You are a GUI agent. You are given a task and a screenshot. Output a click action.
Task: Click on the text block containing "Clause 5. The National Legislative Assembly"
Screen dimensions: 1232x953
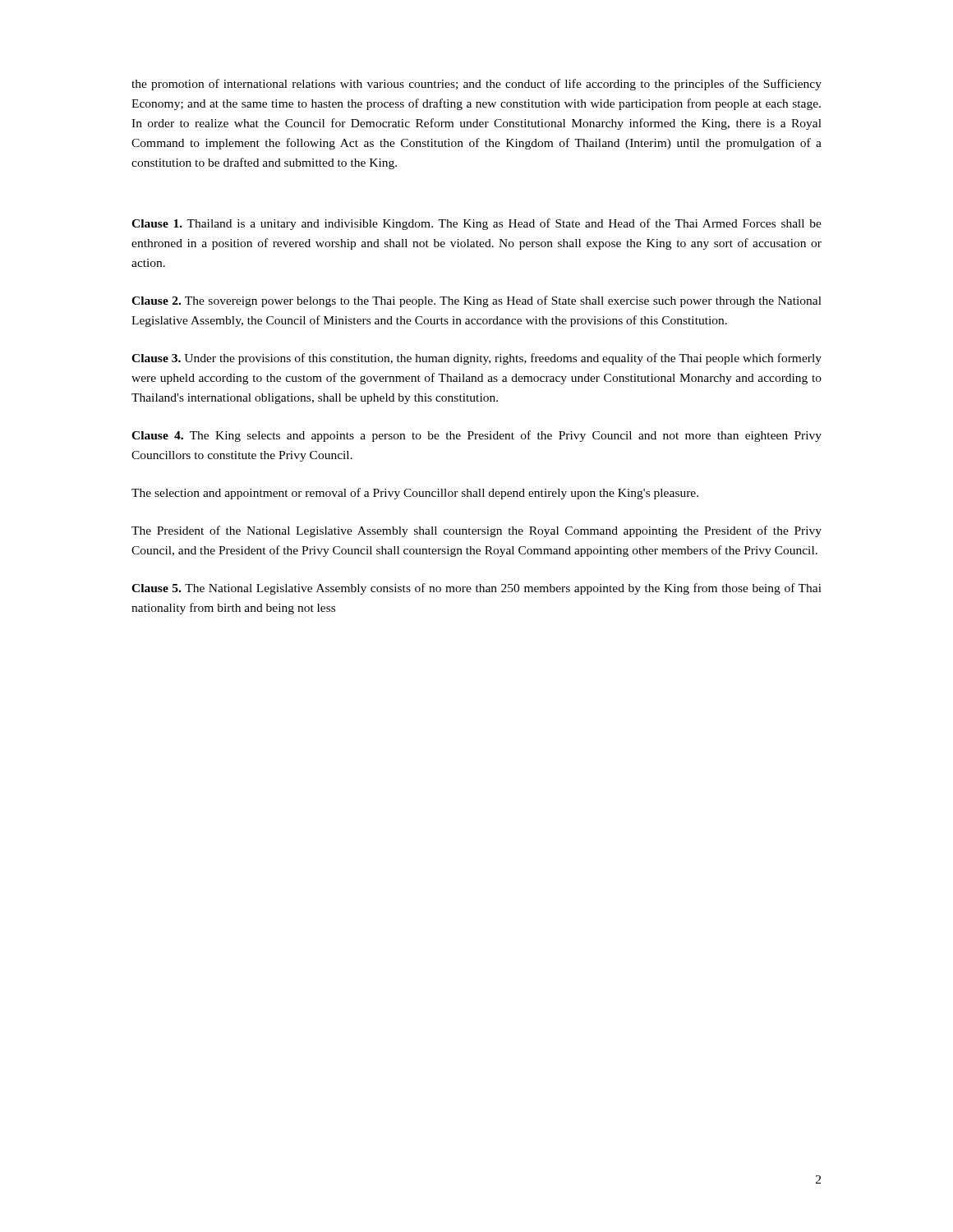[x=476, y=598]
